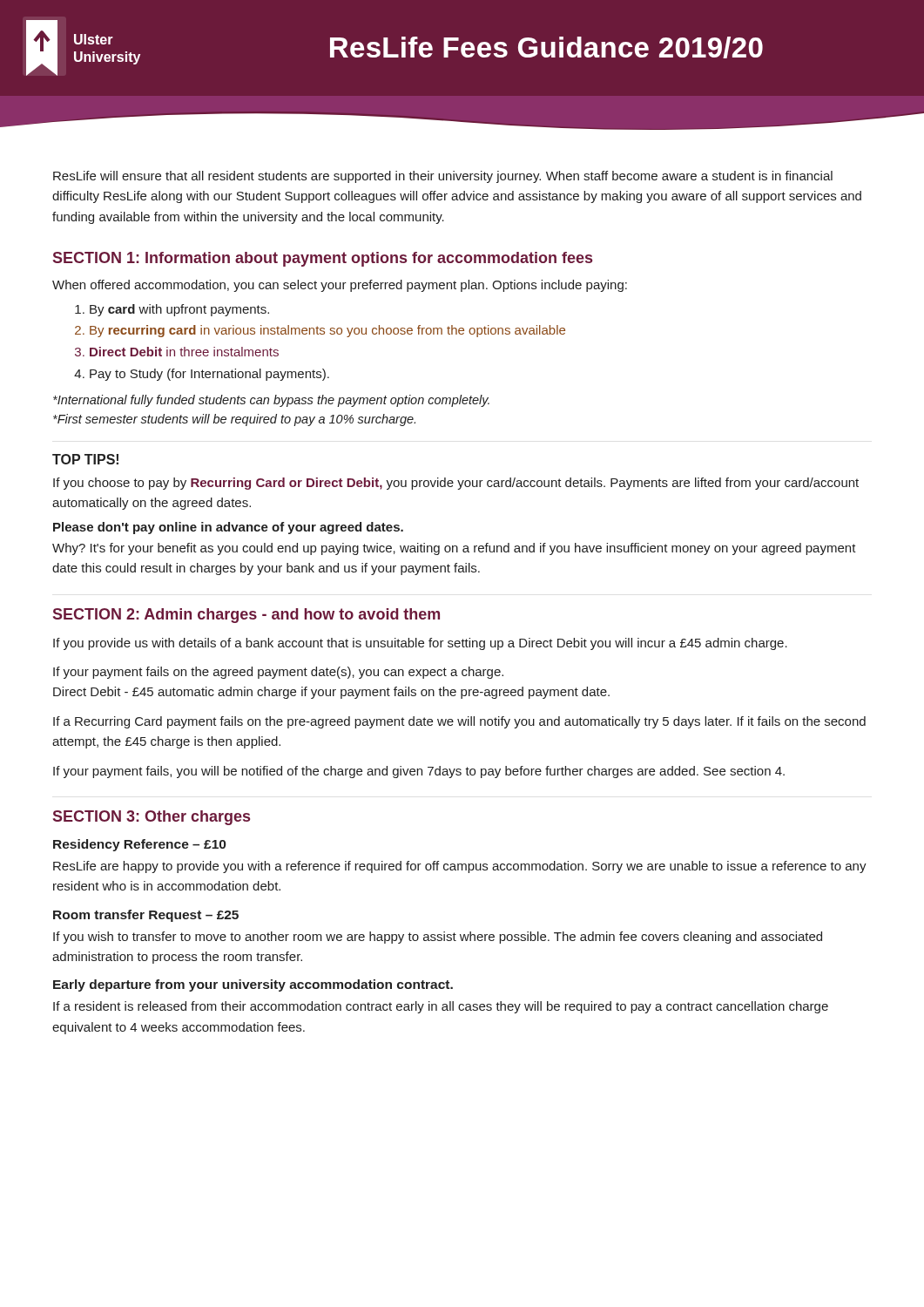924x1307 pixels.
Task: Click on the element starting "International fully funded students"
Action: [272, 409]
